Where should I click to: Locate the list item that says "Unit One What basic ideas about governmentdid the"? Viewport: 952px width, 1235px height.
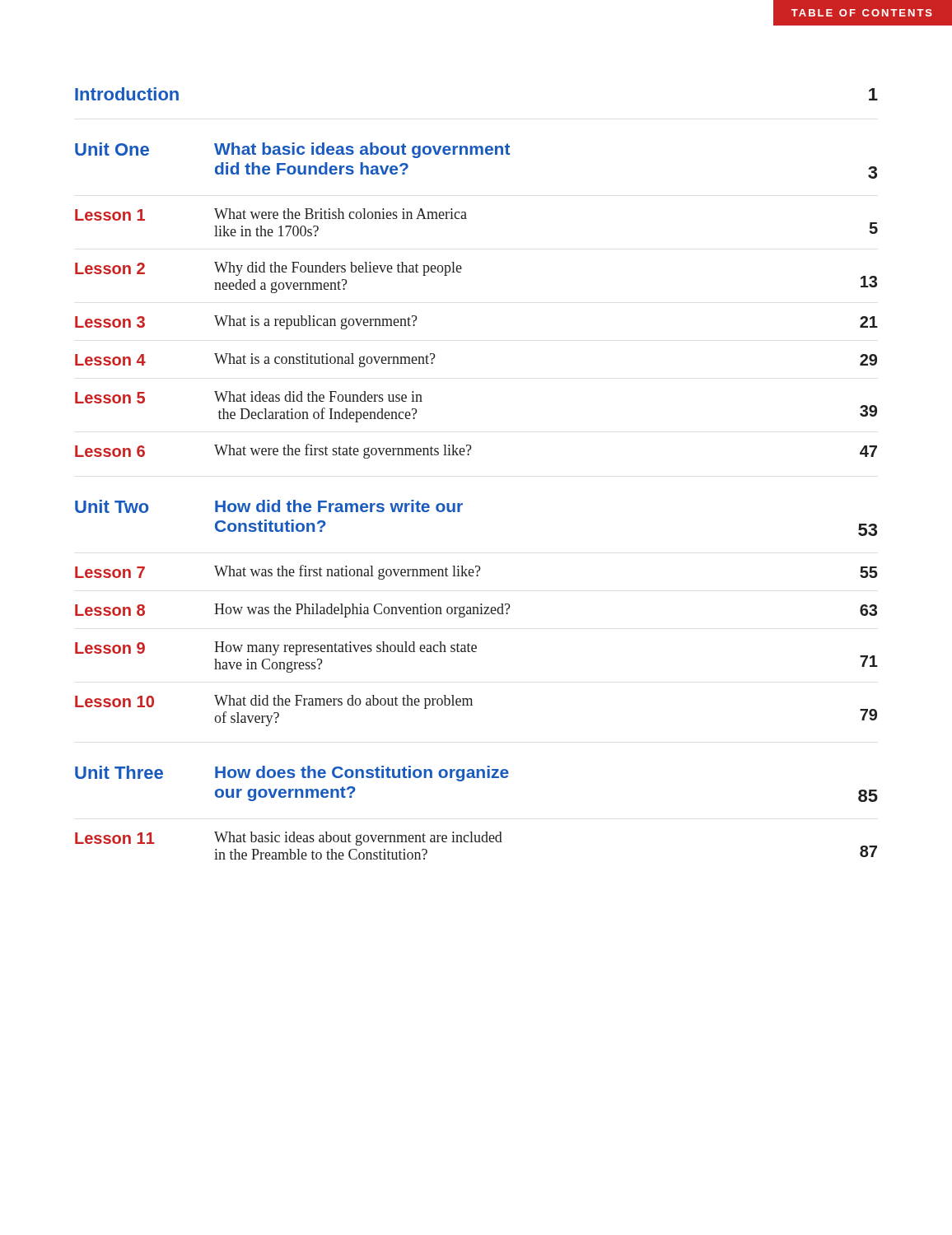tap(476, 161)
